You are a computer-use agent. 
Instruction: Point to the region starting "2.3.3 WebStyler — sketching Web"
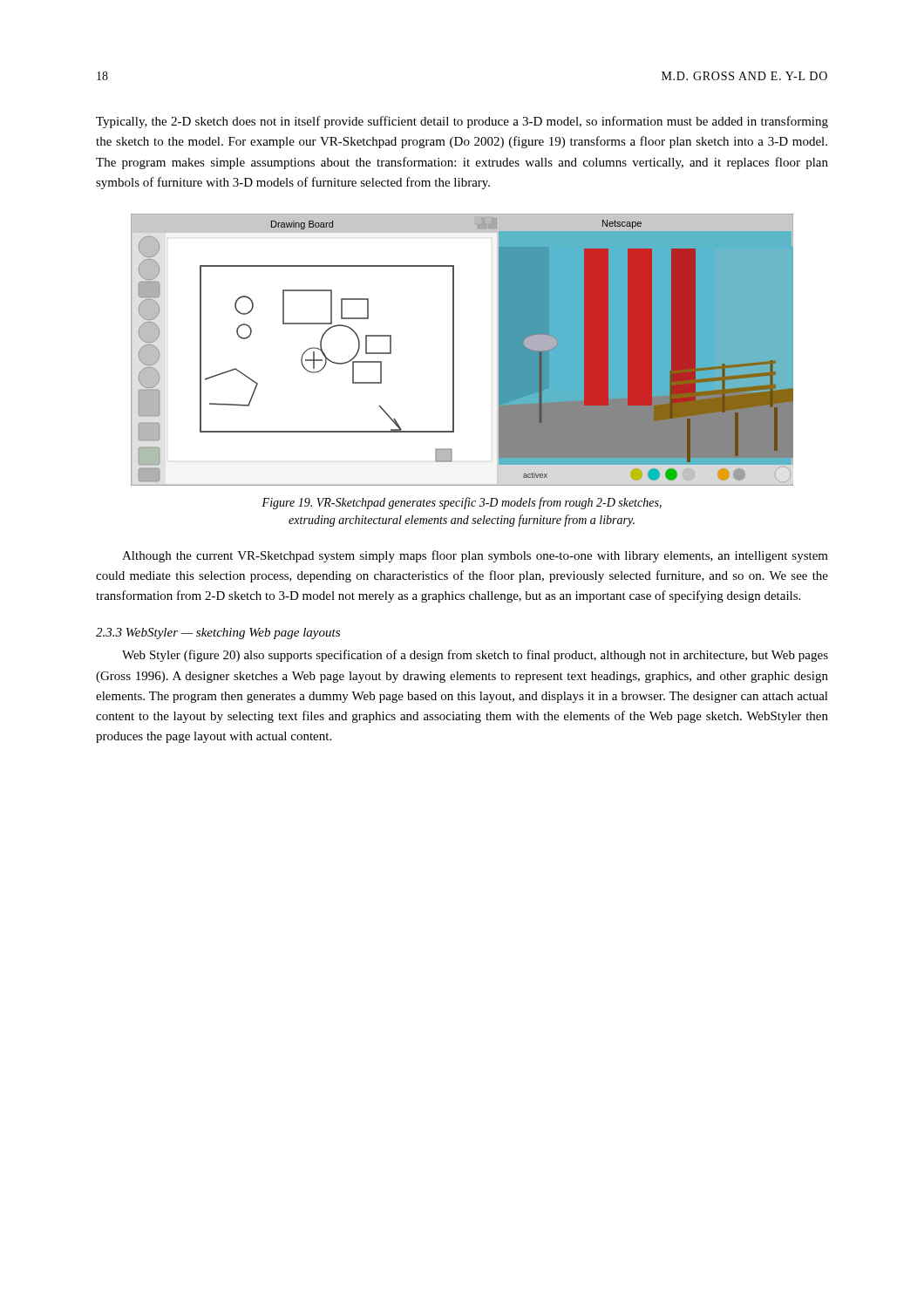point(218,632)
